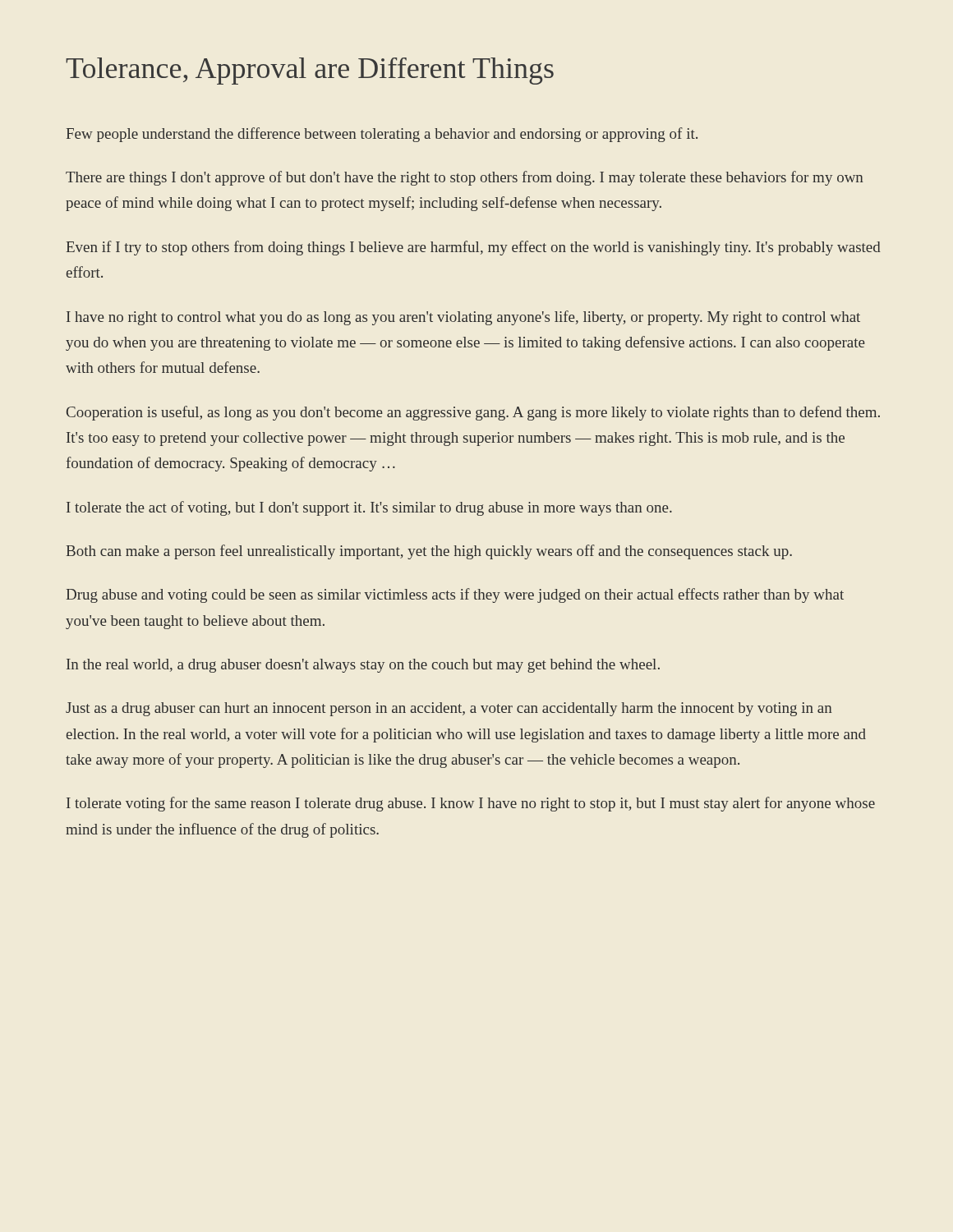Select the block starting "Cooperation is useful, as long as you don't"

click(473, 437)
